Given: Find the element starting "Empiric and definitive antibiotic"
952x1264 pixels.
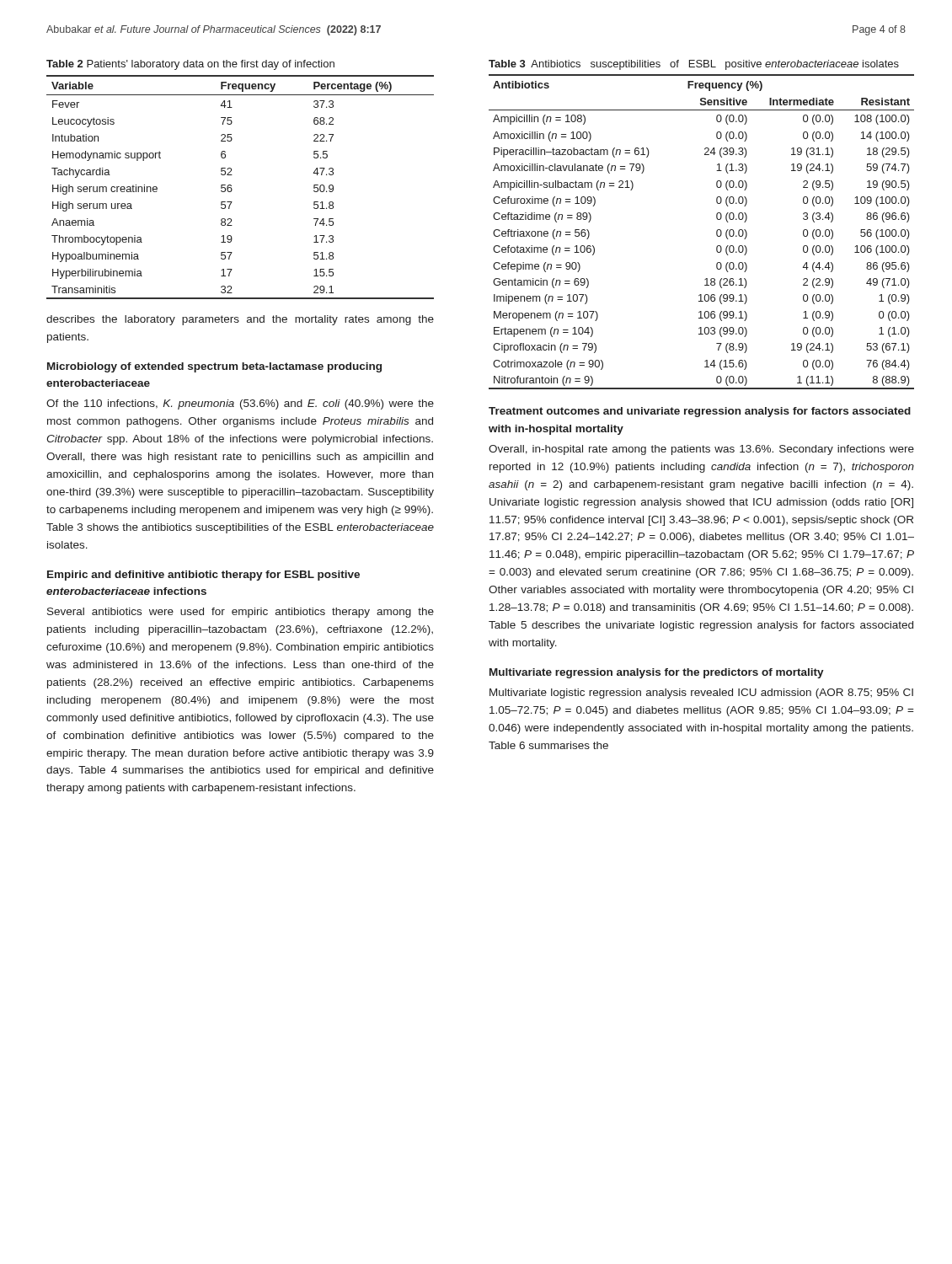Looking at the screenshot, I should pyautogui.click(x=203, y=583).
